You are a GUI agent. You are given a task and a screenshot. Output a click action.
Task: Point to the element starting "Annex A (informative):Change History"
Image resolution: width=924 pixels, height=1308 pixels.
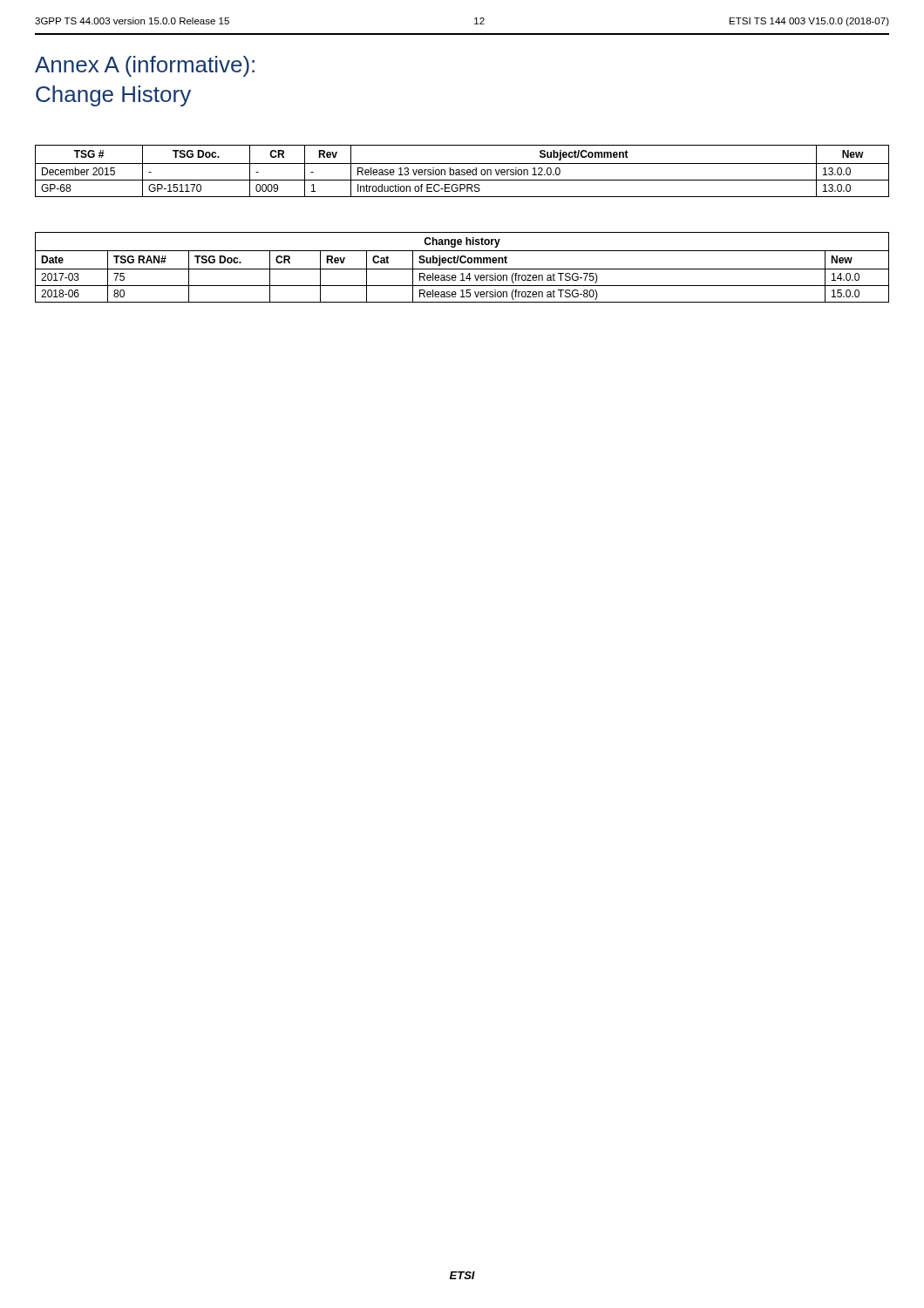pyautogui.click(x=145, y=66)
